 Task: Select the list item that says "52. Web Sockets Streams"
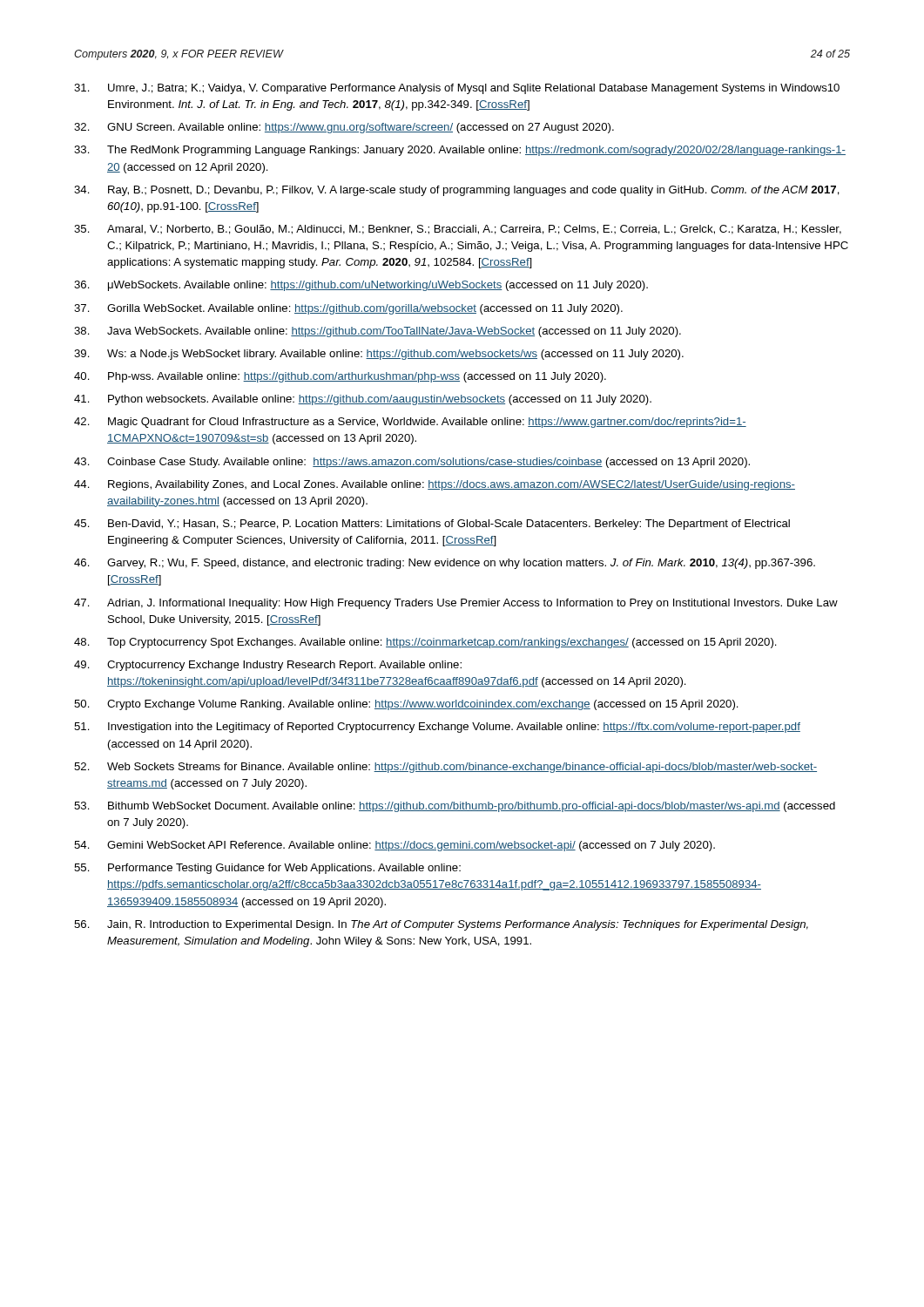[x=462, y=774]
